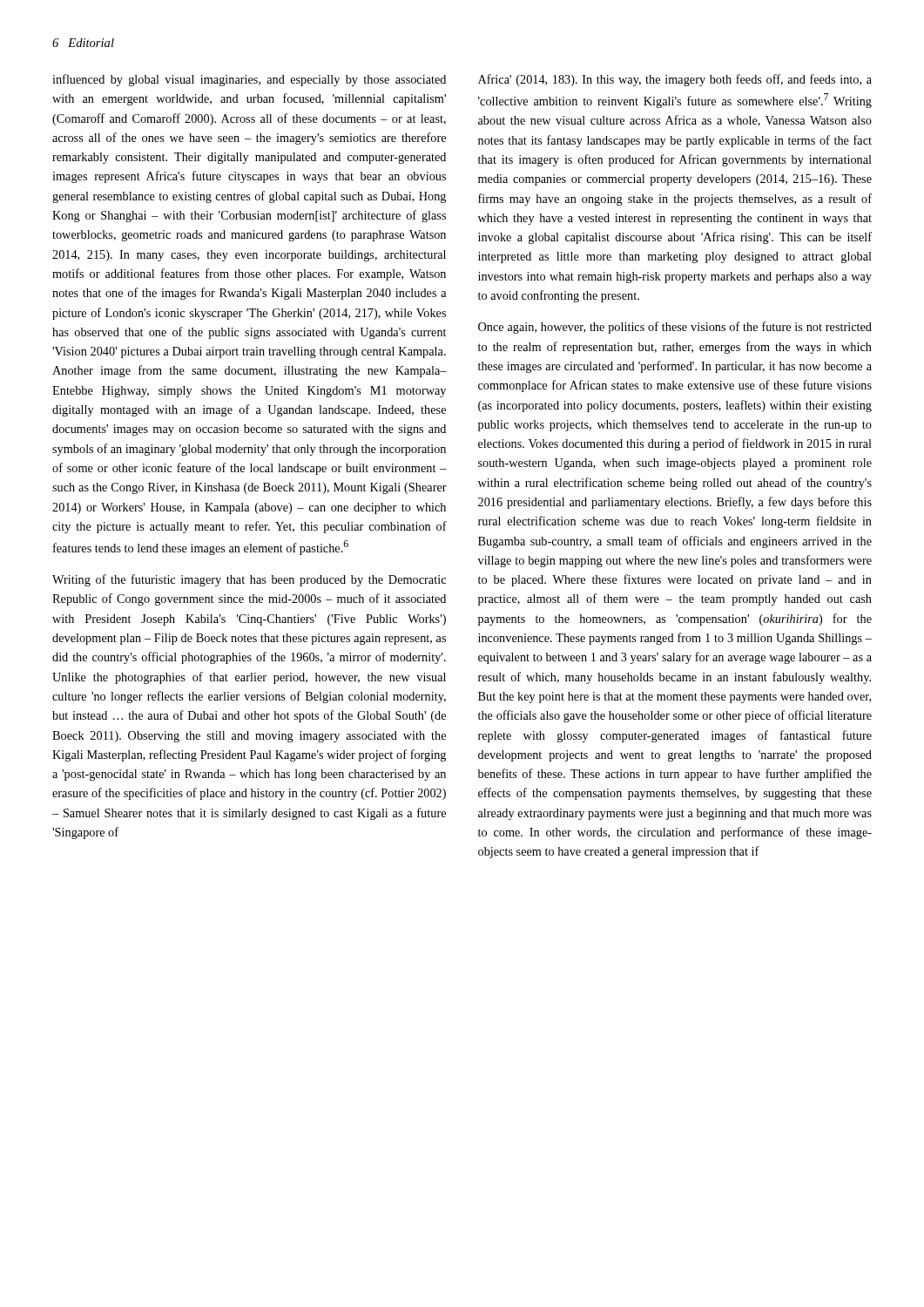This screenshot has height=1307, width=924.
Task: Find the block on this page that starts "influenced by global visual imaginaries,"
Action: (x=249, y=456)
